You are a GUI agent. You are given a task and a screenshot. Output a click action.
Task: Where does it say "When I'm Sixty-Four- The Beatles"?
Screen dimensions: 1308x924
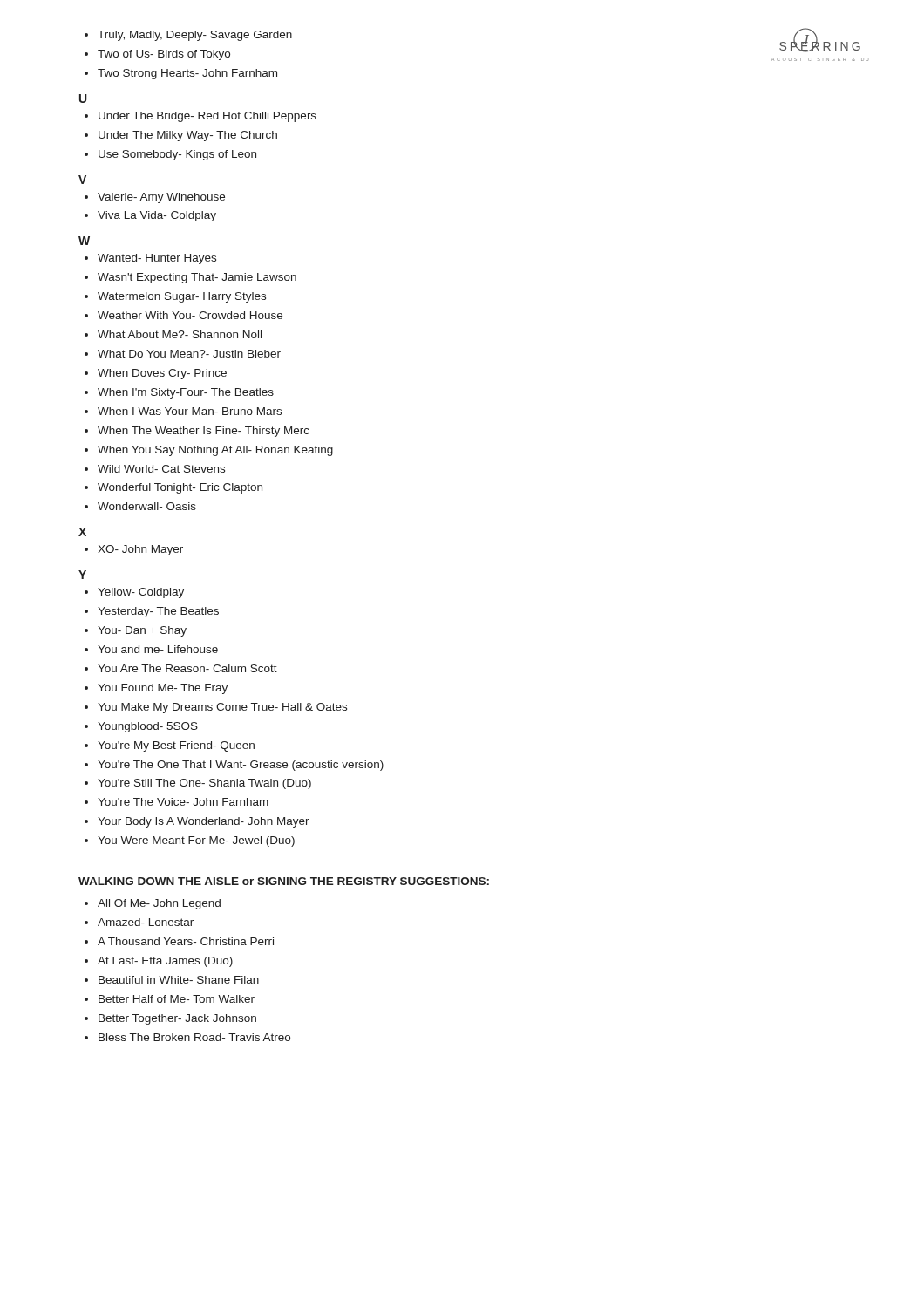[x=186, y=392]
